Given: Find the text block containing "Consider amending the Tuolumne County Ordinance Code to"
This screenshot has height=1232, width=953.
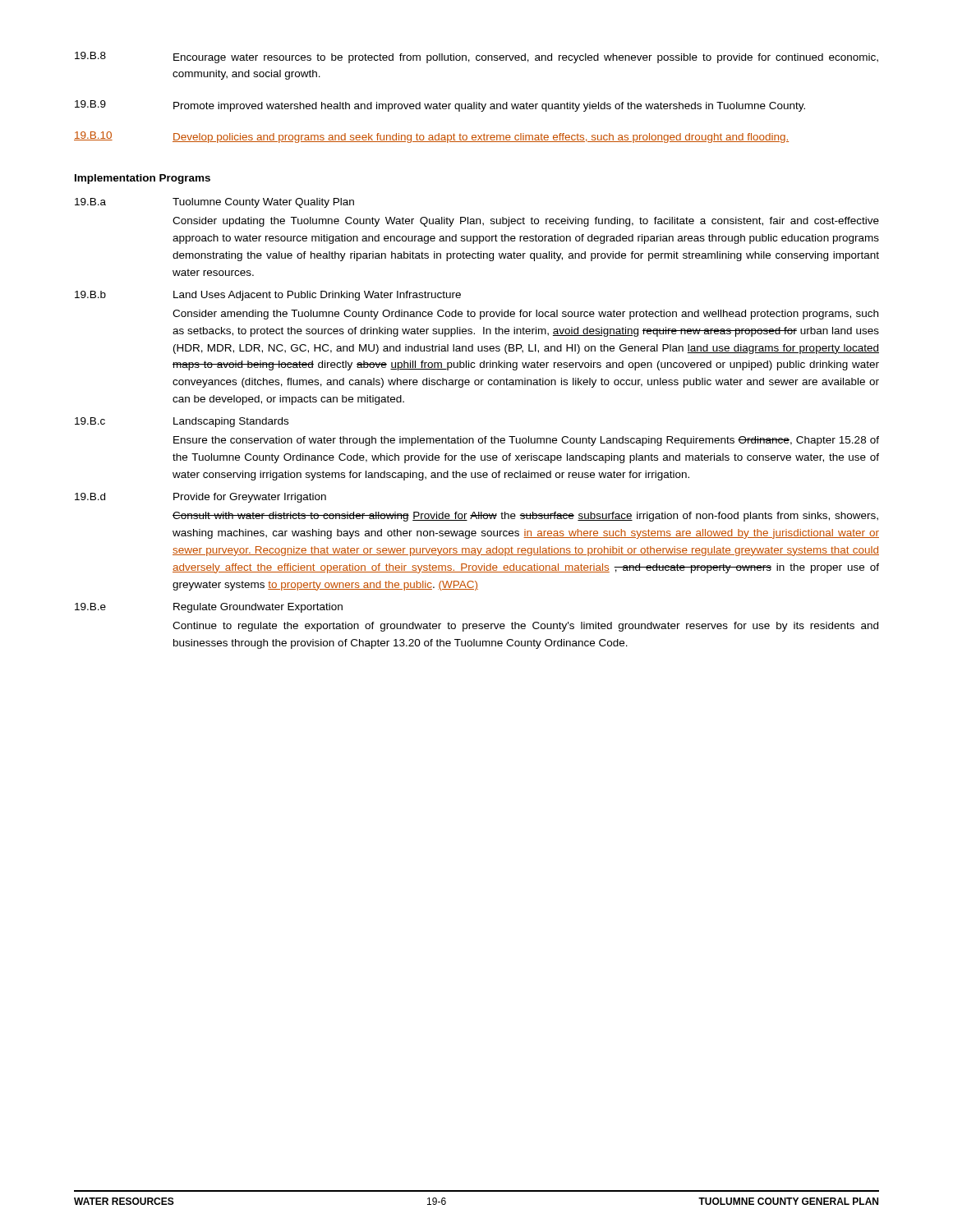Looking at the screenshot, I should [x=526, y=356].
